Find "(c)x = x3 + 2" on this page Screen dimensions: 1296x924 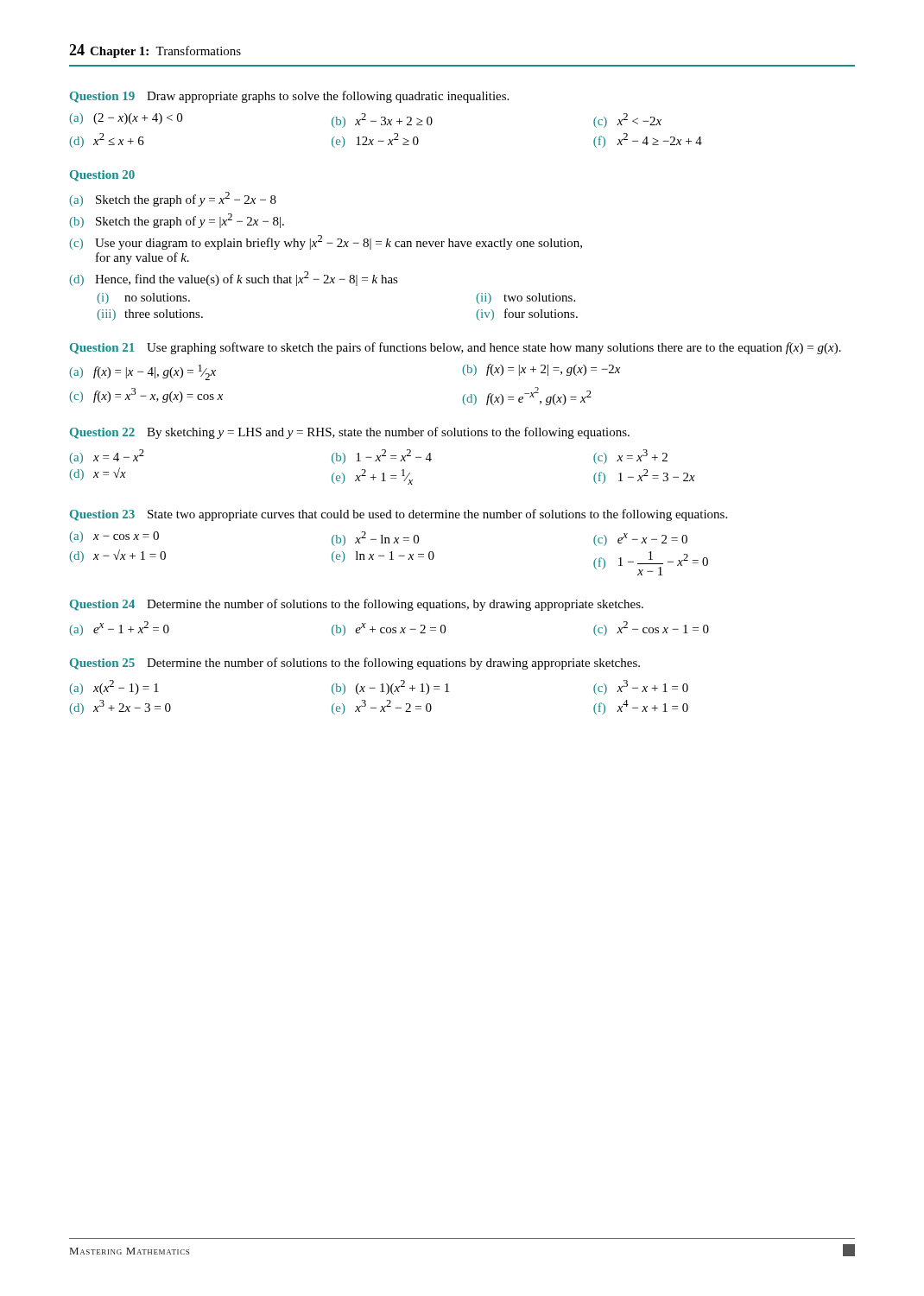631,456
